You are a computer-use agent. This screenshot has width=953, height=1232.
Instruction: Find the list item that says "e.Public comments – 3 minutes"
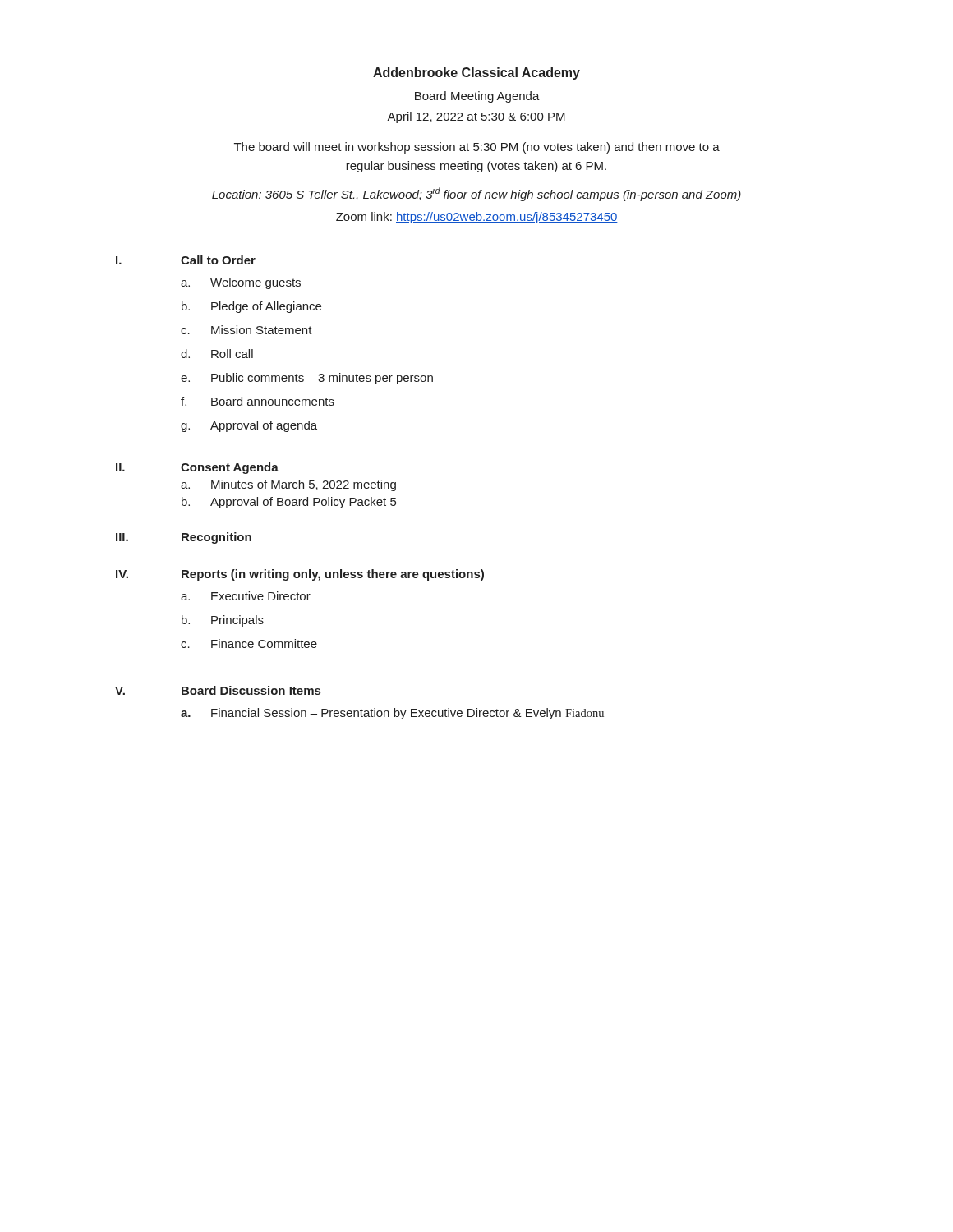pyautogui.click(x=307, y=377)
